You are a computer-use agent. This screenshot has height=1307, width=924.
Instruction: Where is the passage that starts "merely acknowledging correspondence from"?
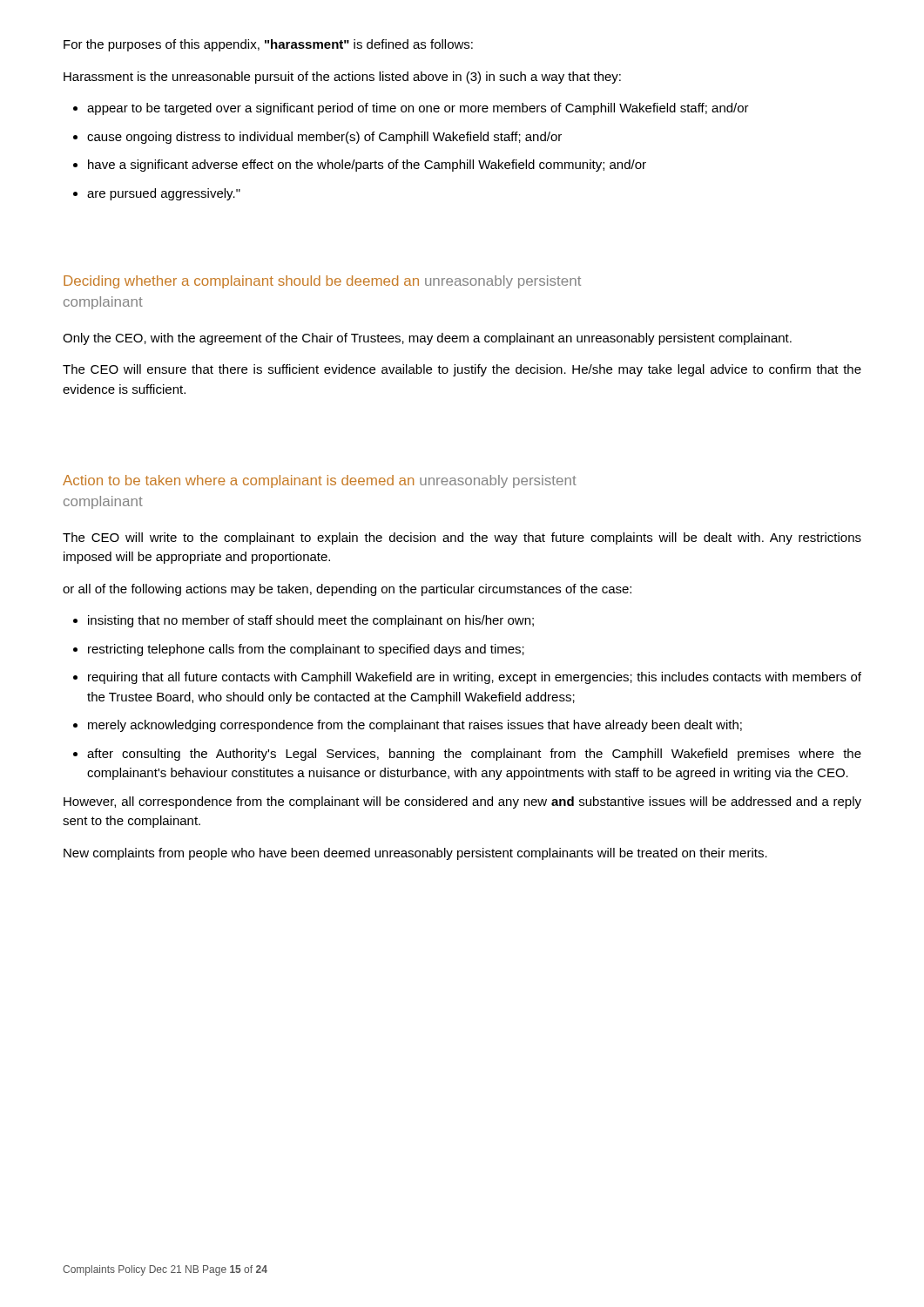click(415, 725)
